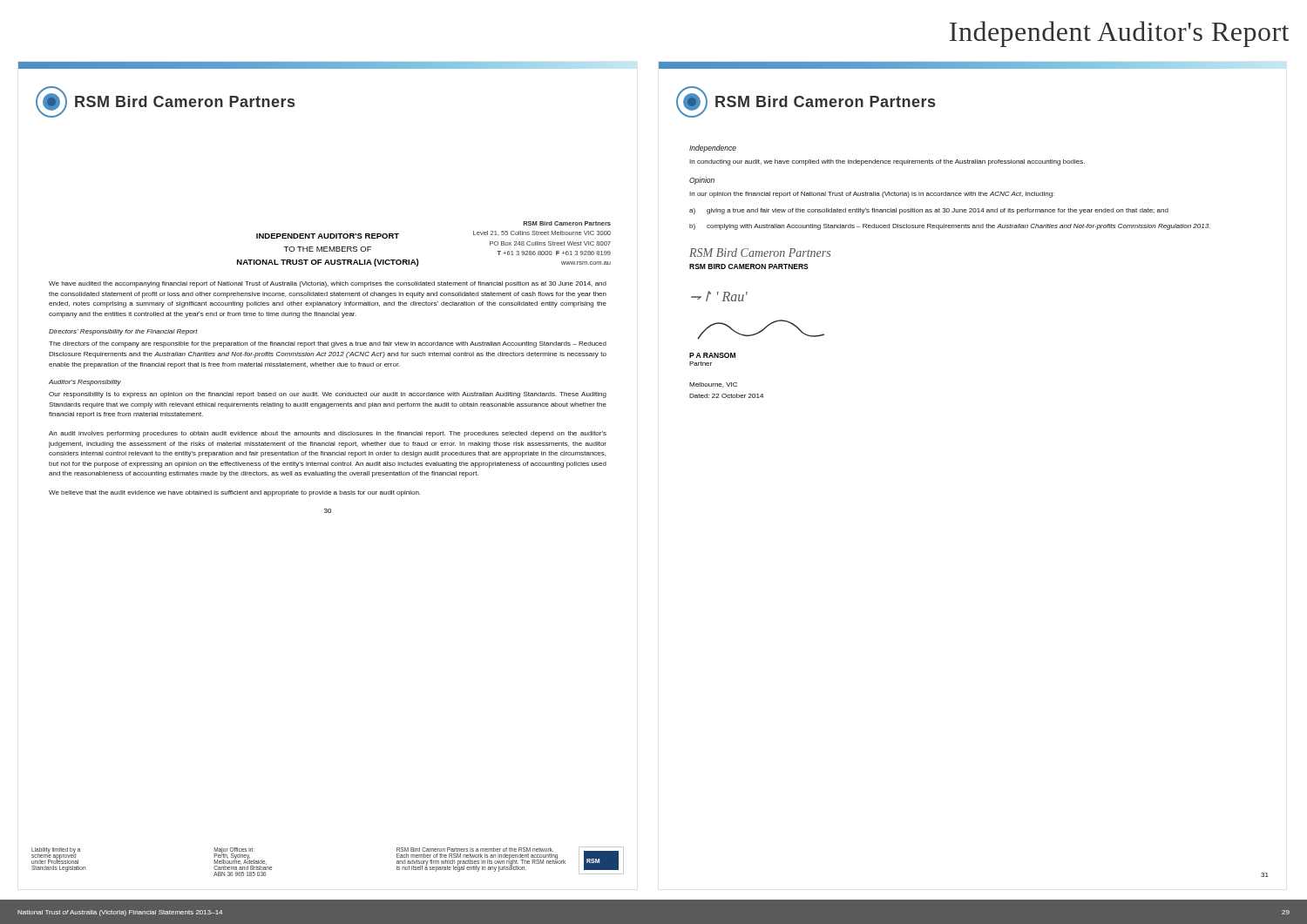This screenshot has height=924, width=1307.
Task: Navigate to the text starting "b) complying with"
Action: [x=950, y=226]
